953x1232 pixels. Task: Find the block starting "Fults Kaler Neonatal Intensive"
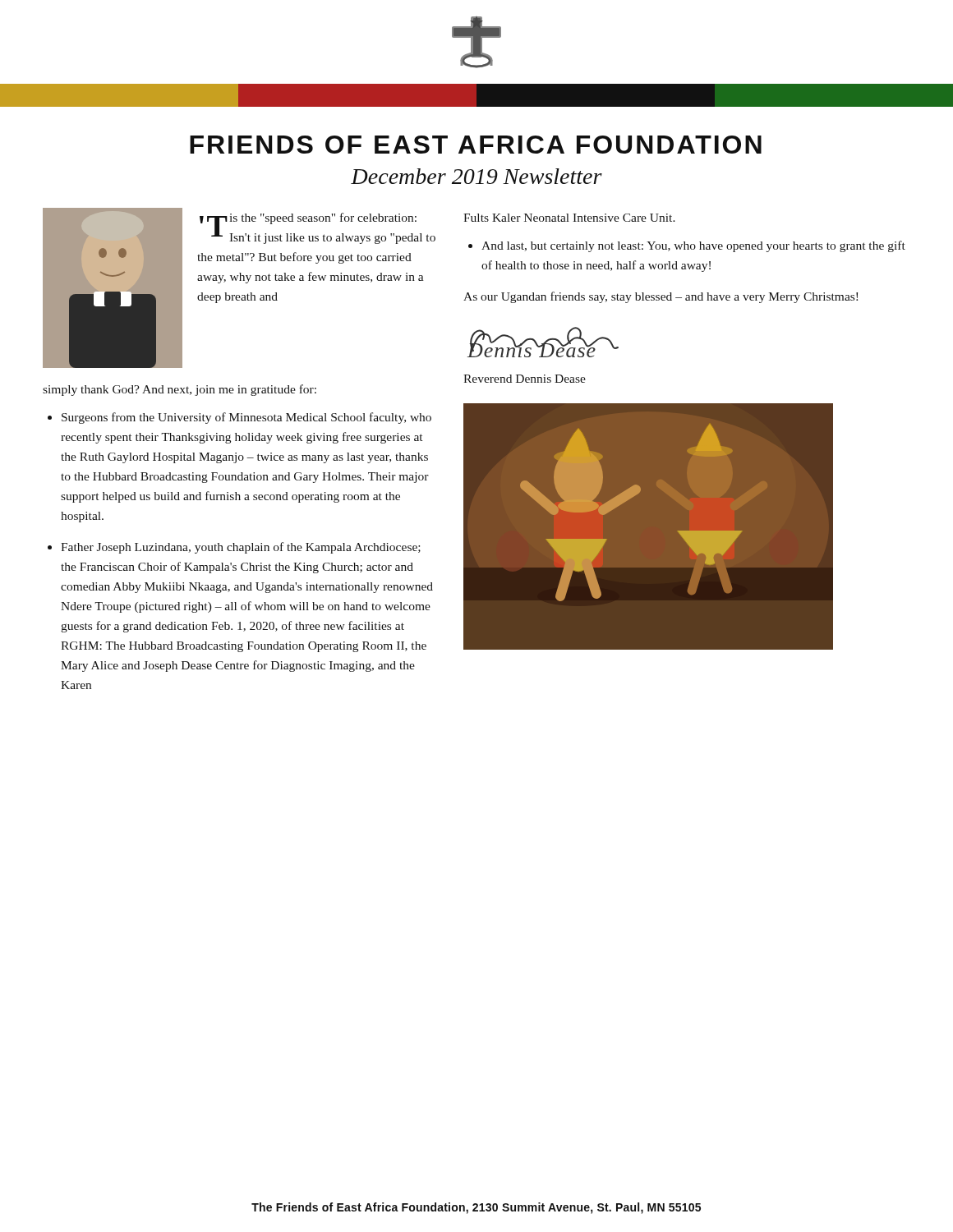(x=569, y=217)
